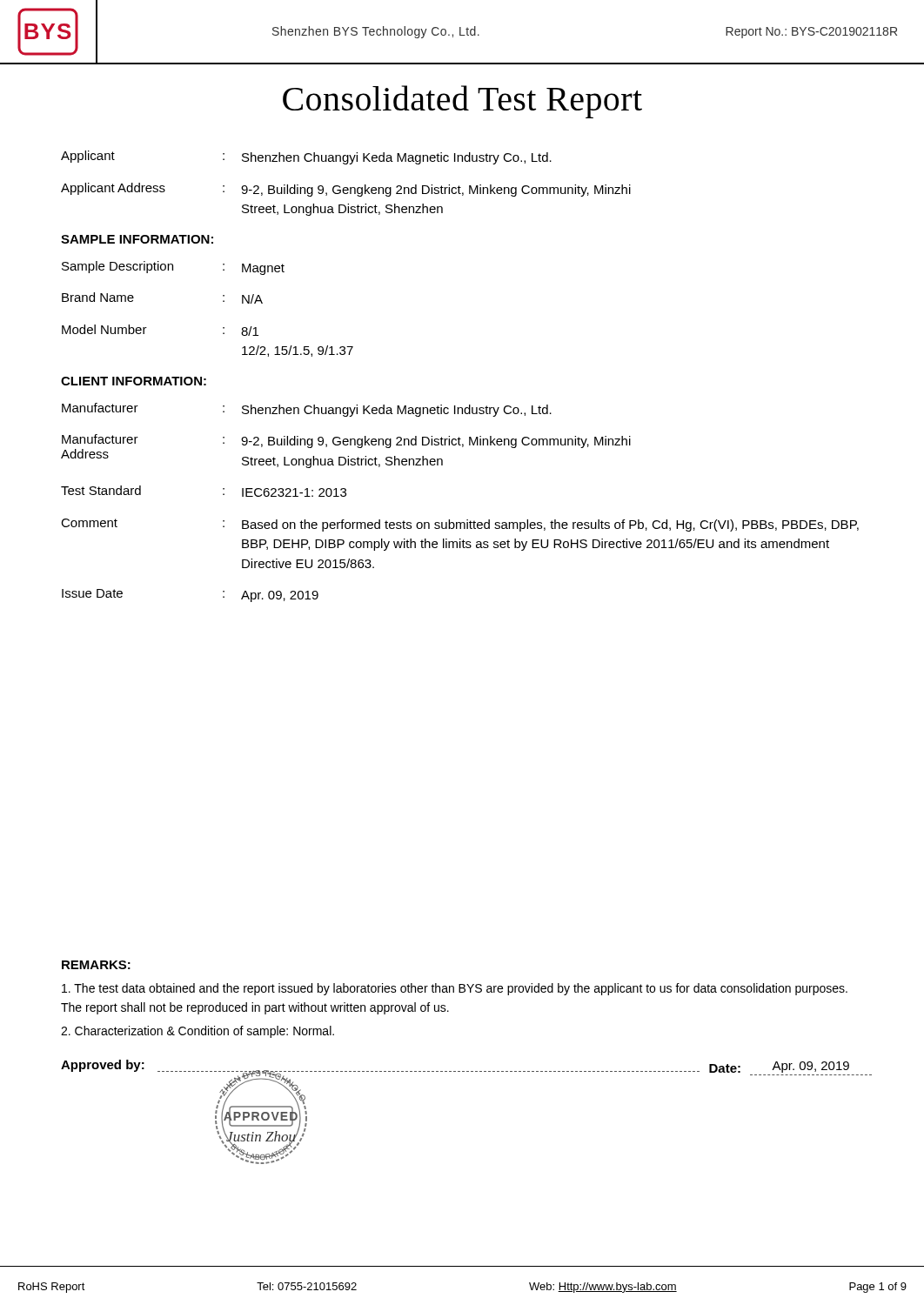Locate the text starting "Brand Name : N/A"

(90, 298)
